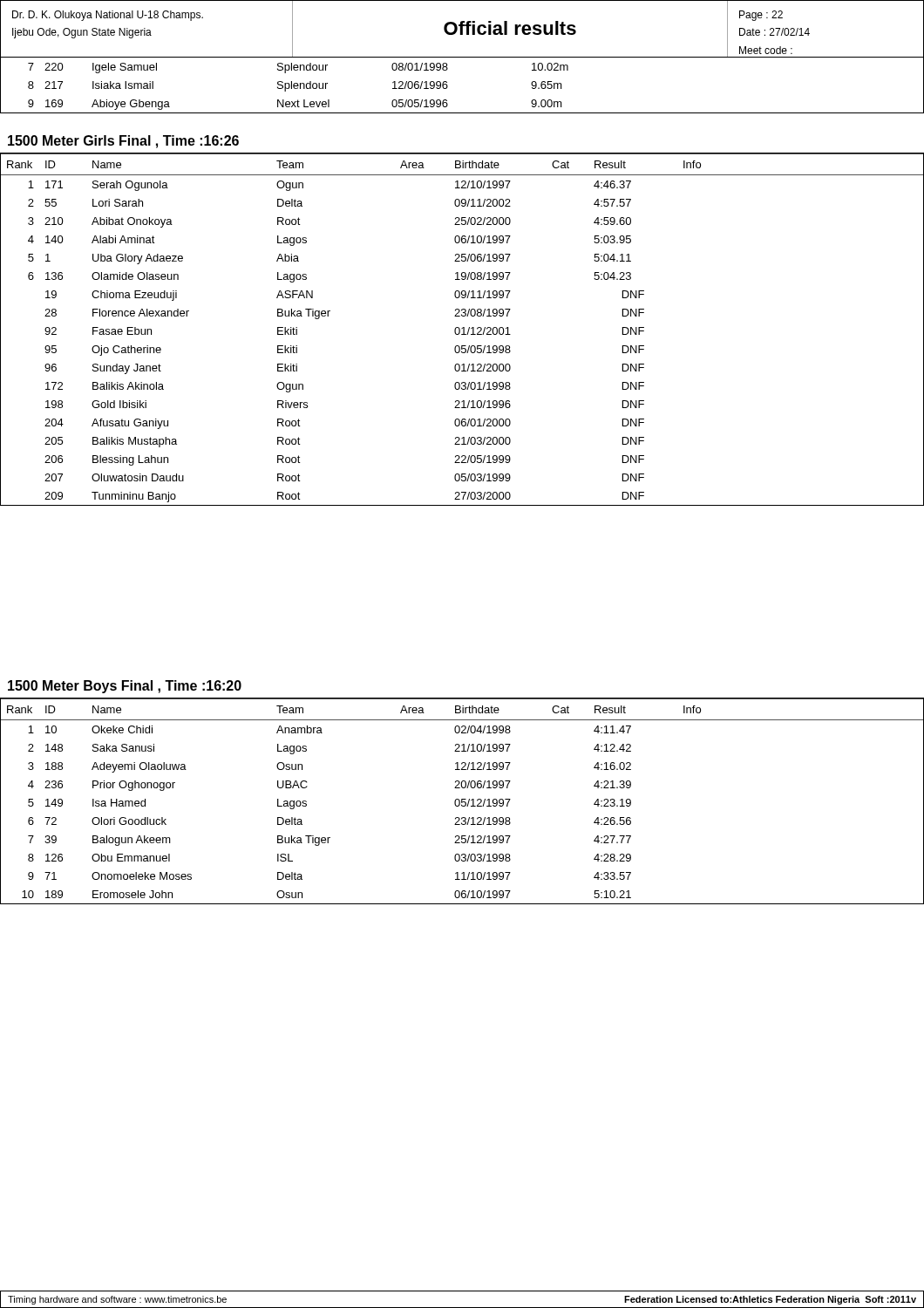Screen dimensions: 1308x924
Task: Click on the region starting "1500 Meter Girls"
Action: coord(123,141)
